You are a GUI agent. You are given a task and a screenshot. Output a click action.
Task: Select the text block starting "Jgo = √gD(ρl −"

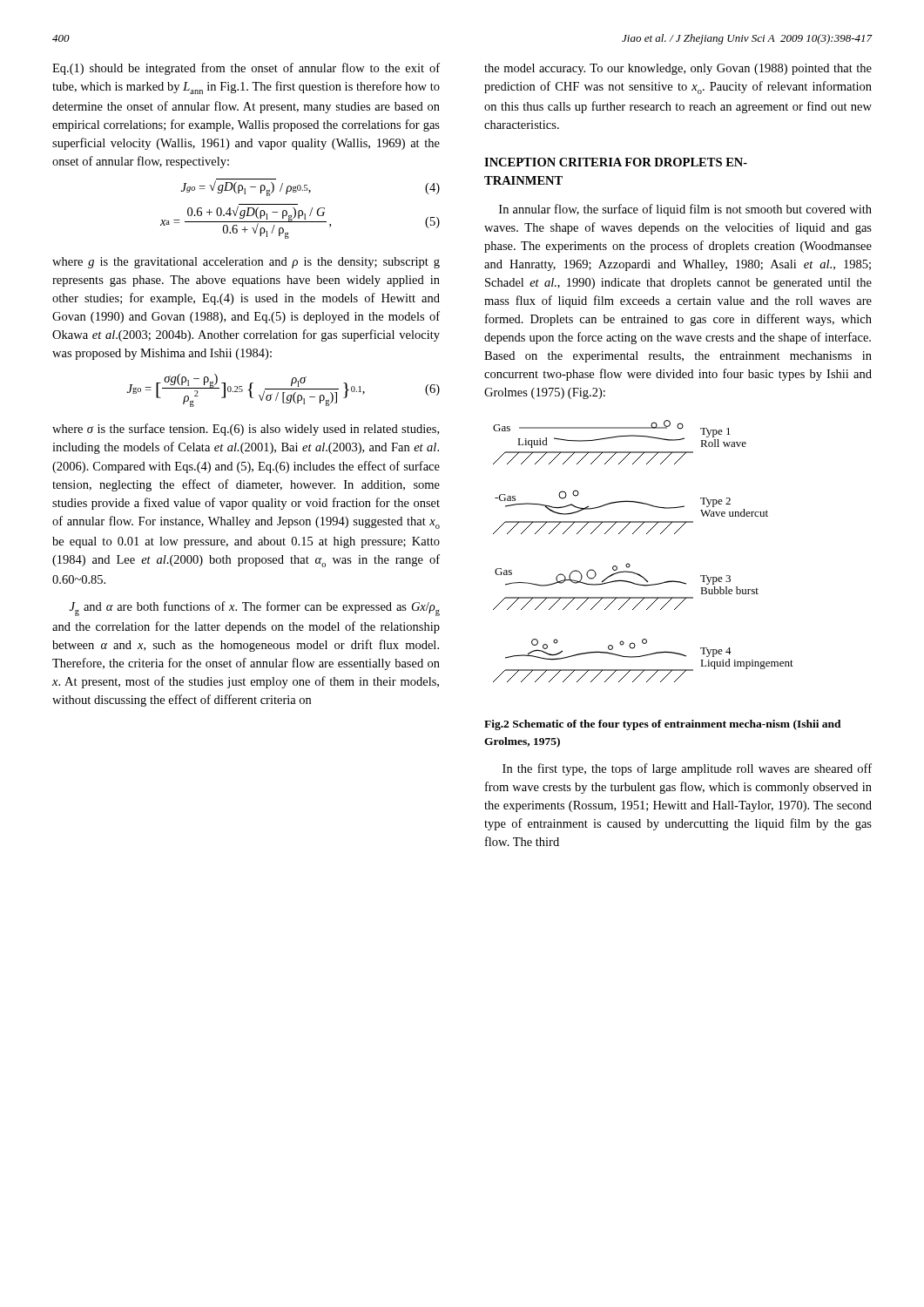pyautogui.click(x=246, y=188)
